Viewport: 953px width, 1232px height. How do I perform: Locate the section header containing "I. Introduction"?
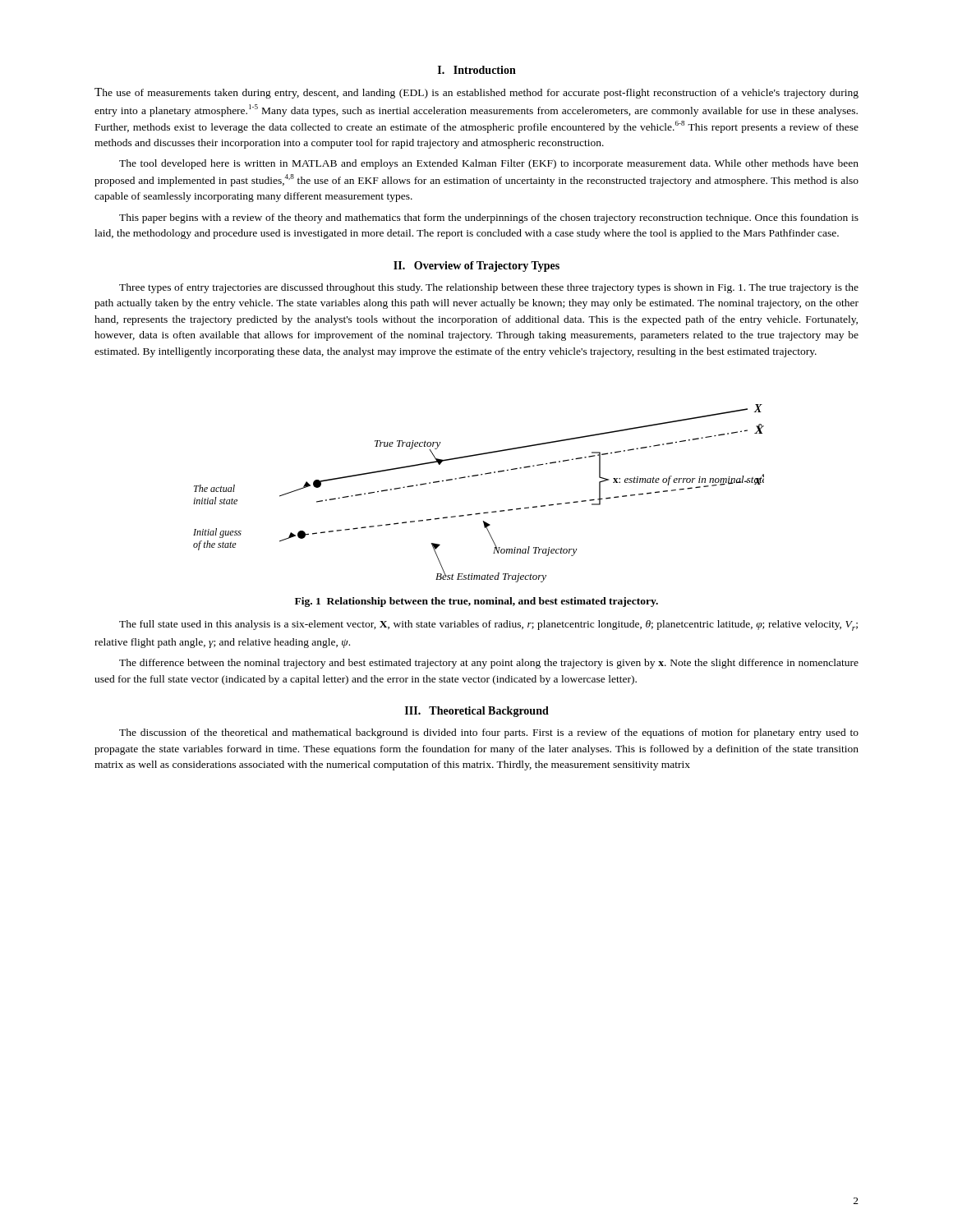pos(476,70)
